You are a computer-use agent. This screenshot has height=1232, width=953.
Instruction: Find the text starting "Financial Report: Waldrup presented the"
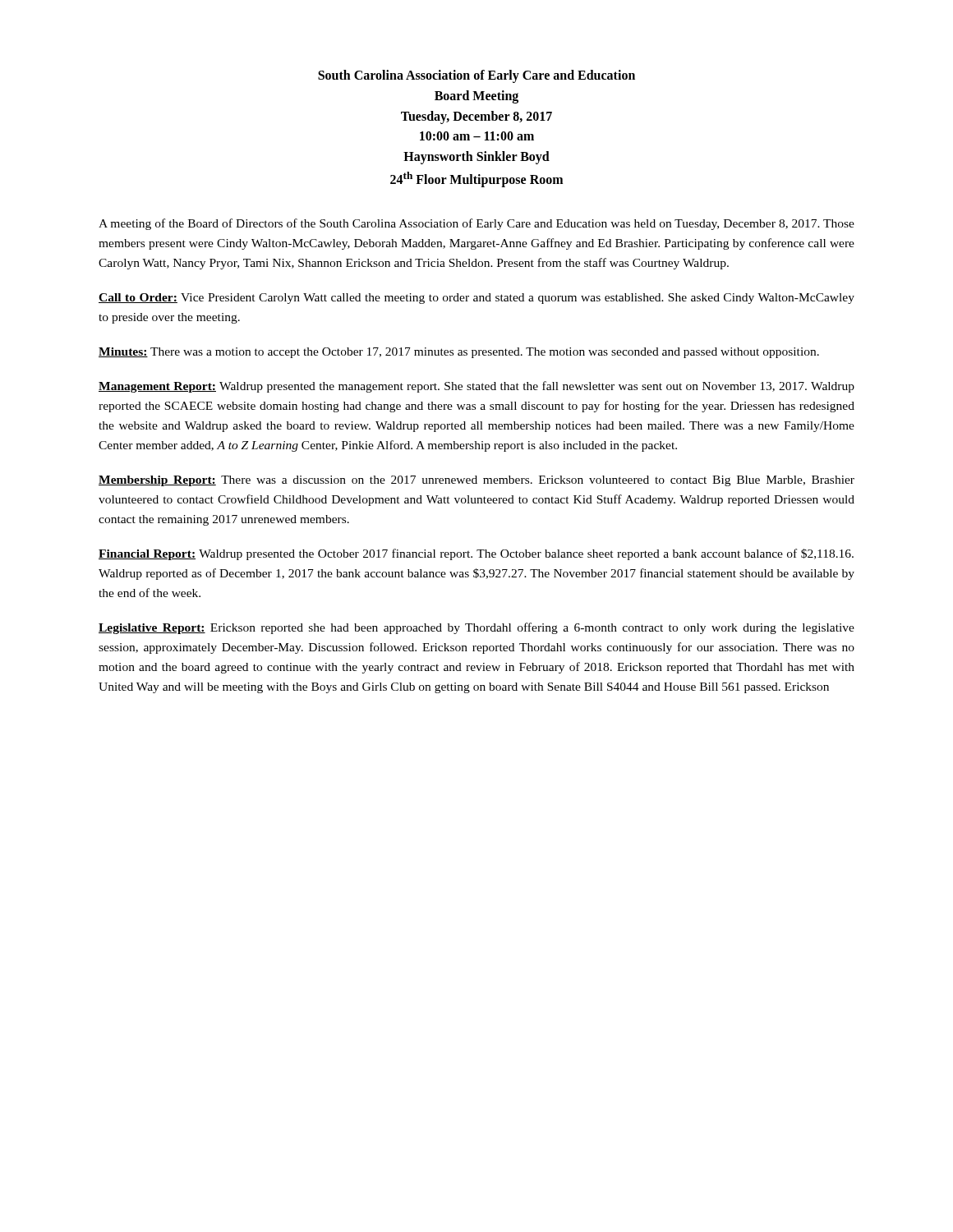pos(476,573)
